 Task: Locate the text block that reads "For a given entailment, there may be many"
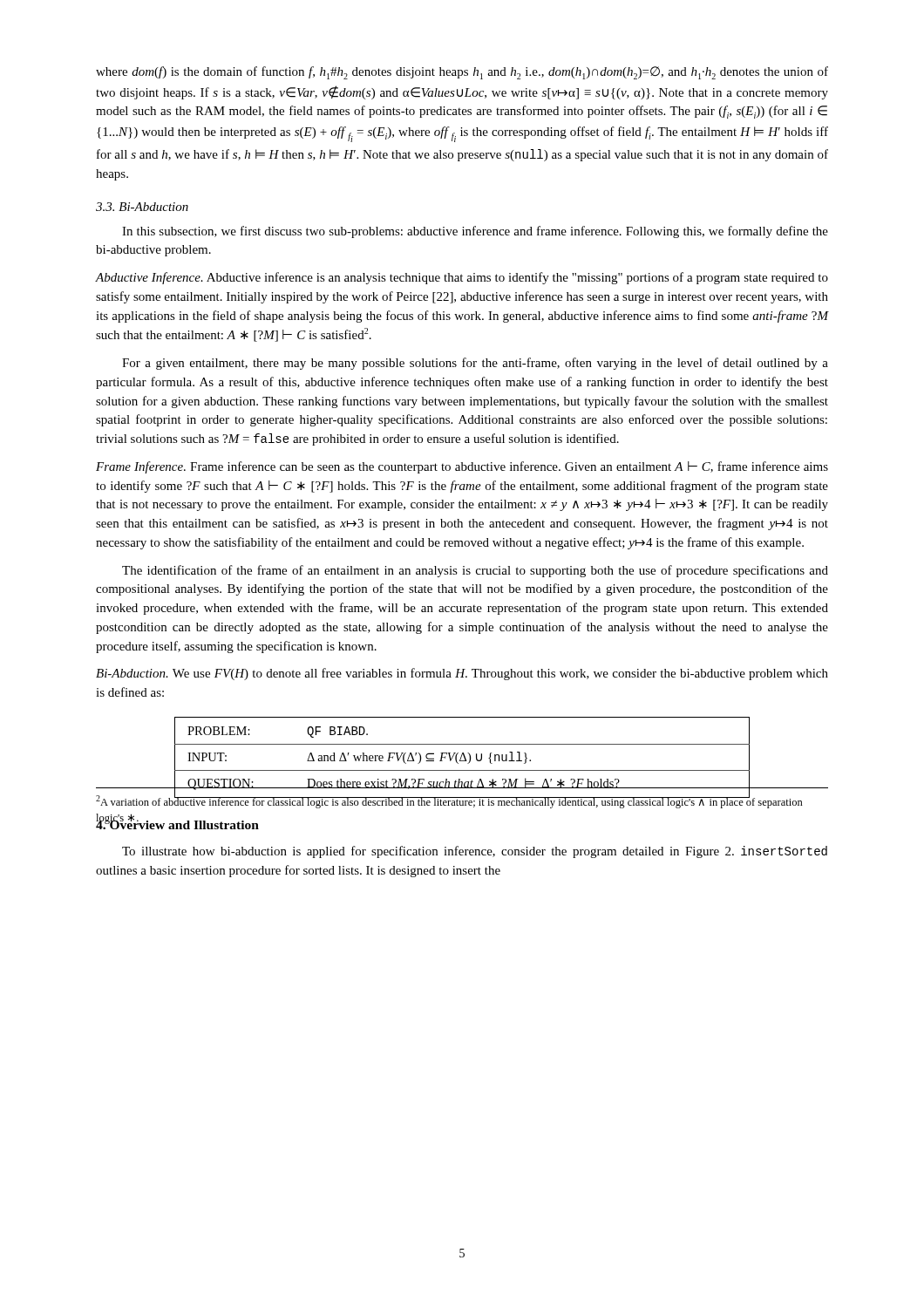[462, 401]
